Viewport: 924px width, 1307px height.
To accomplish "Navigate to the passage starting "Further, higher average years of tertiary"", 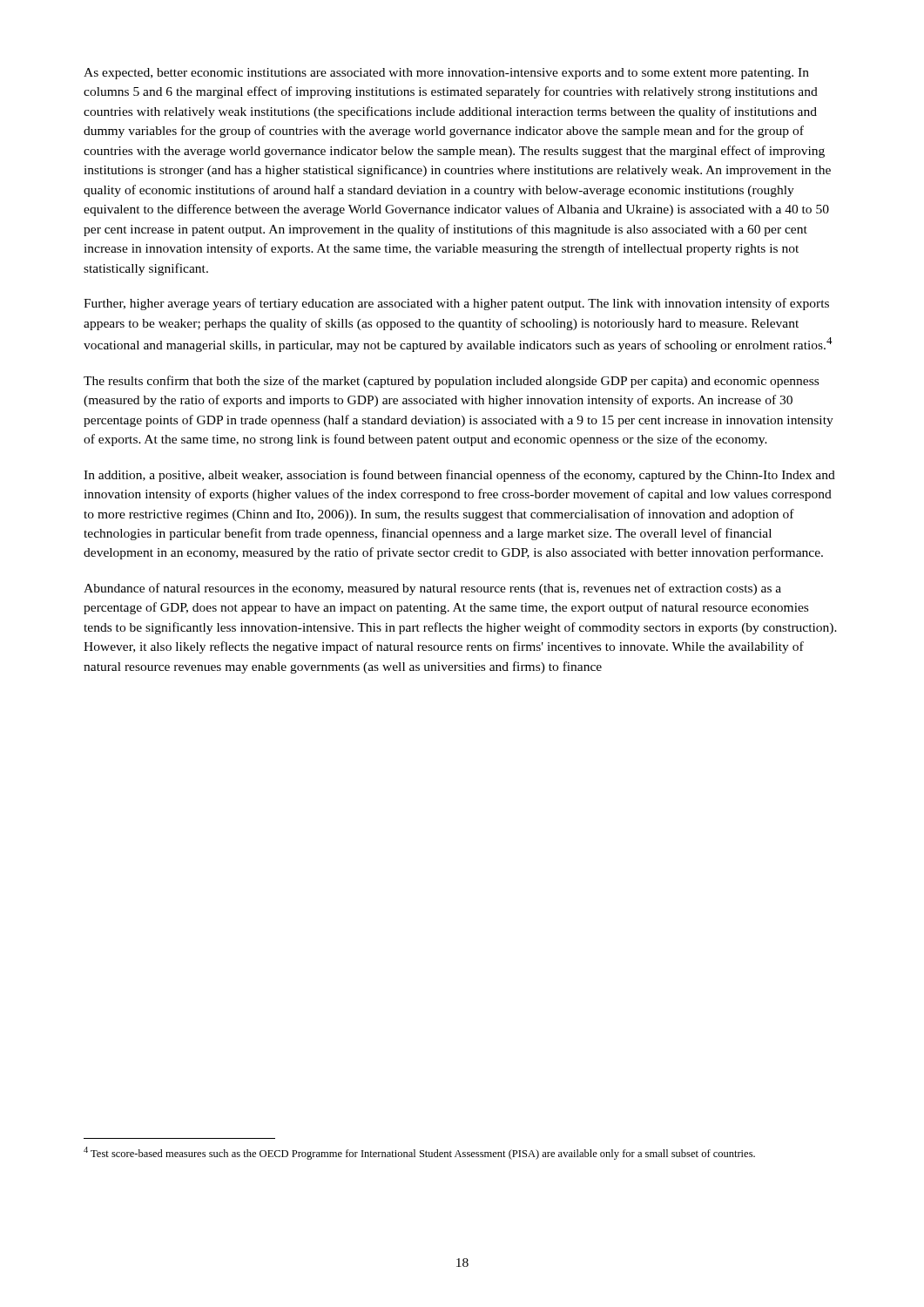I will click(x=462, y=325).
